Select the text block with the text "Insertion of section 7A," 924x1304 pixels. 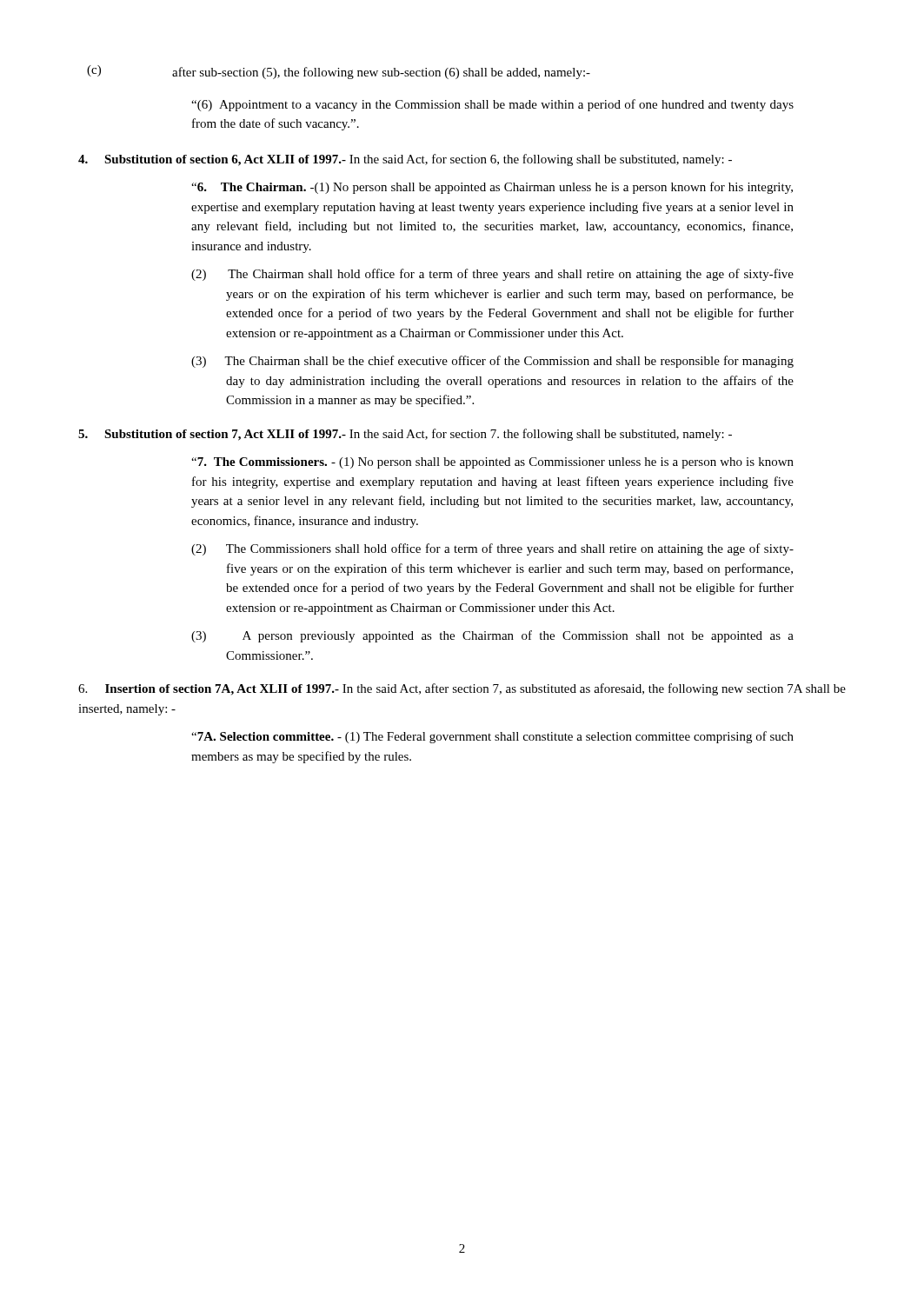pos(462,698)
